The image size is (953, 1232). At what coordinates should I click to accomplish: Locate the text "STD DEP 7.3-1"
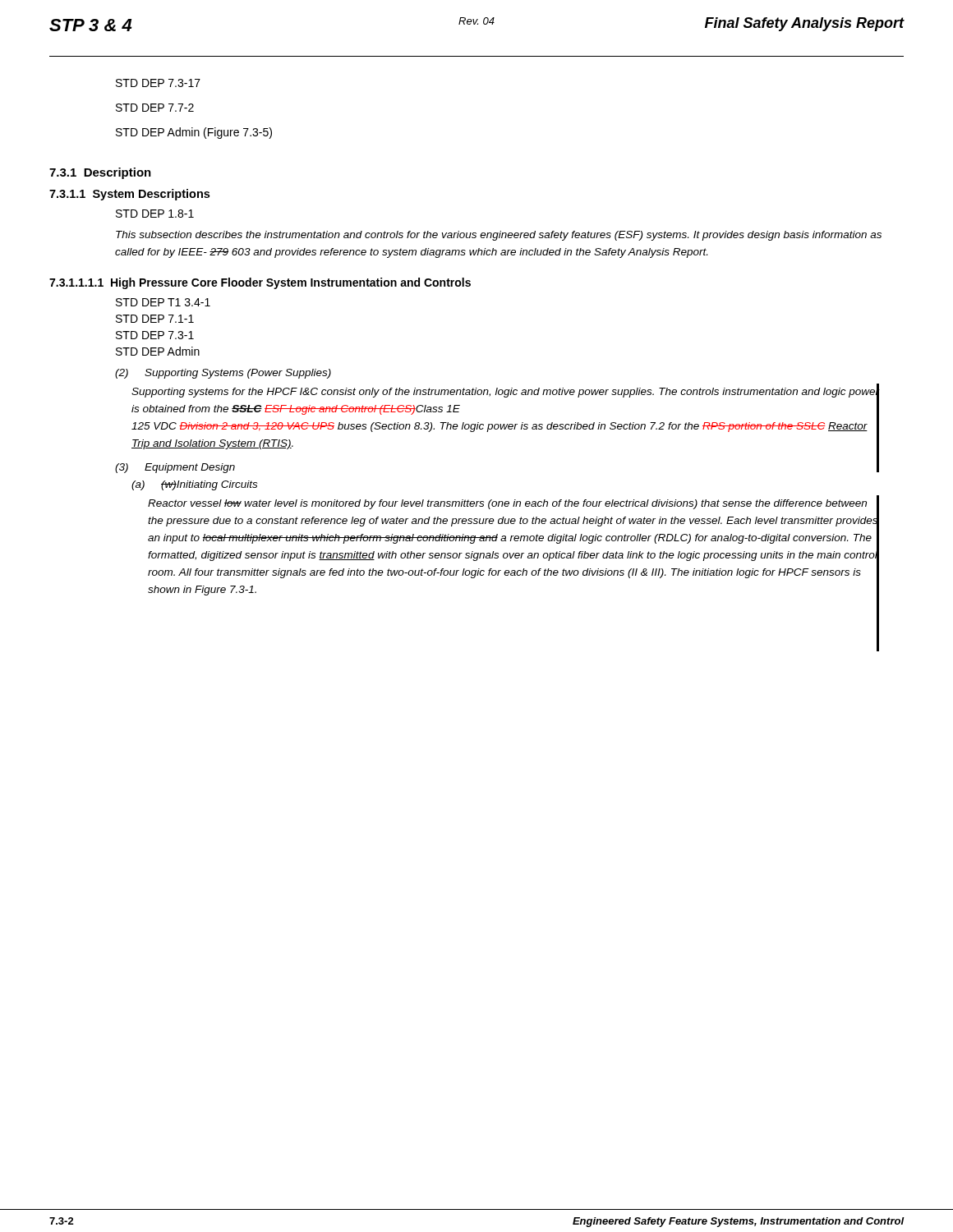[x=155, y=335]
